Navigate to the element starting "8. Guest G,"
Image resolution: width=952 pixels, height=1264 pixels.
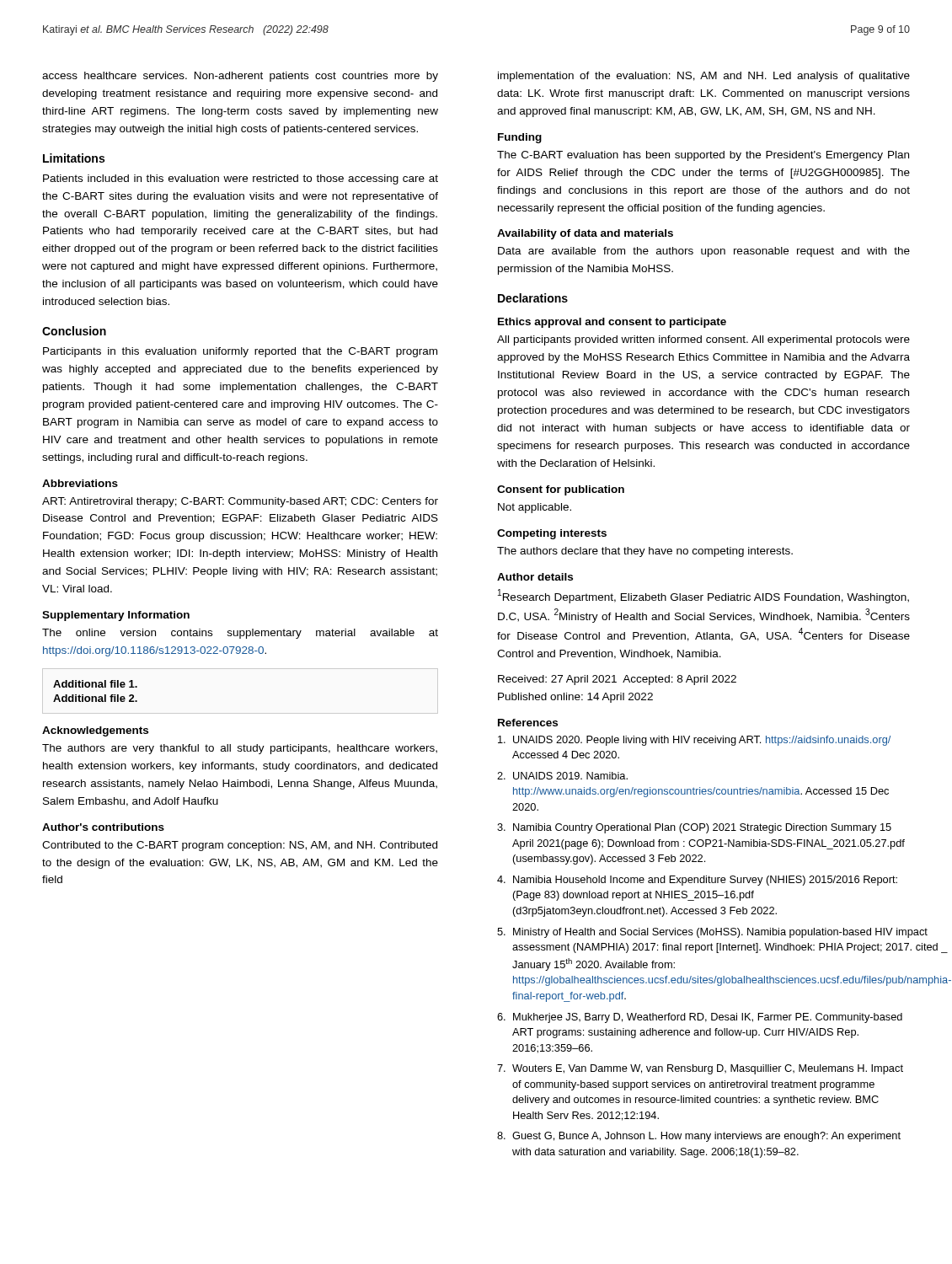point(703,1144)
